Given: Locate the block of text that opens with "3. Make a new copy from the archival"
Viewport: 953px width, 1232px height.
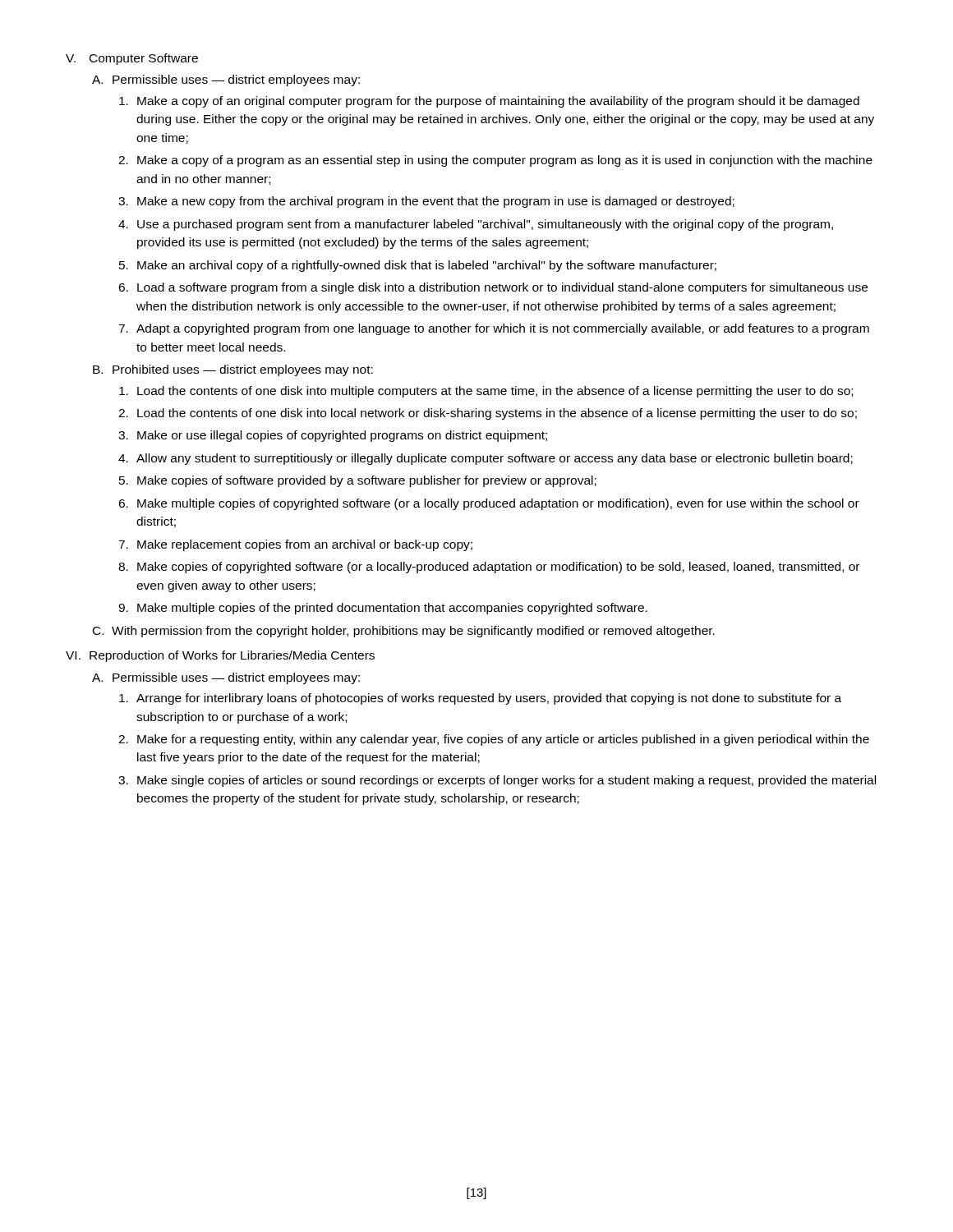Looking at the screenshot, I should point(499,202).
